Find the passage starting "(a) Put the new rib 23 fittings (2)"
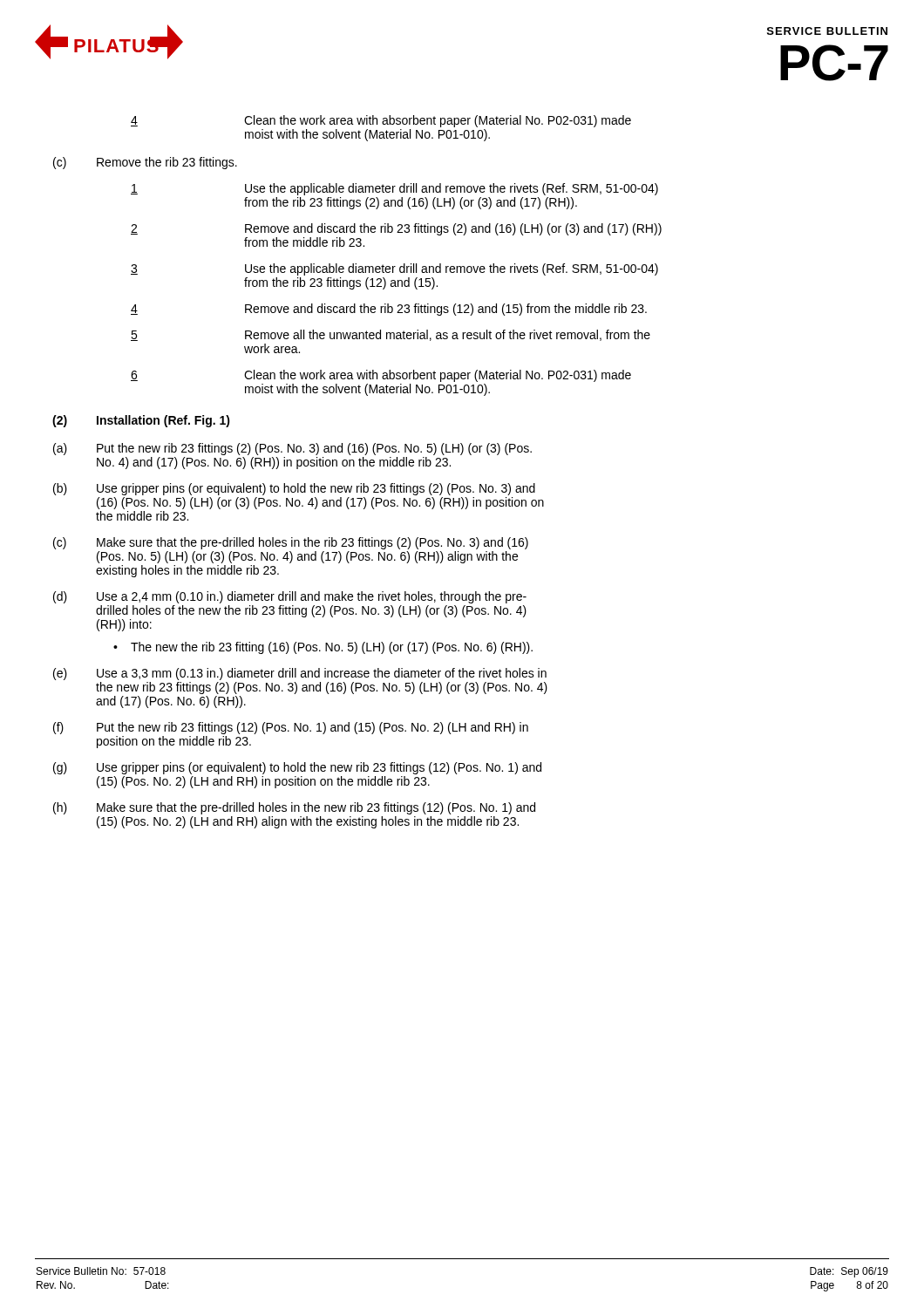 pos(462,455)
